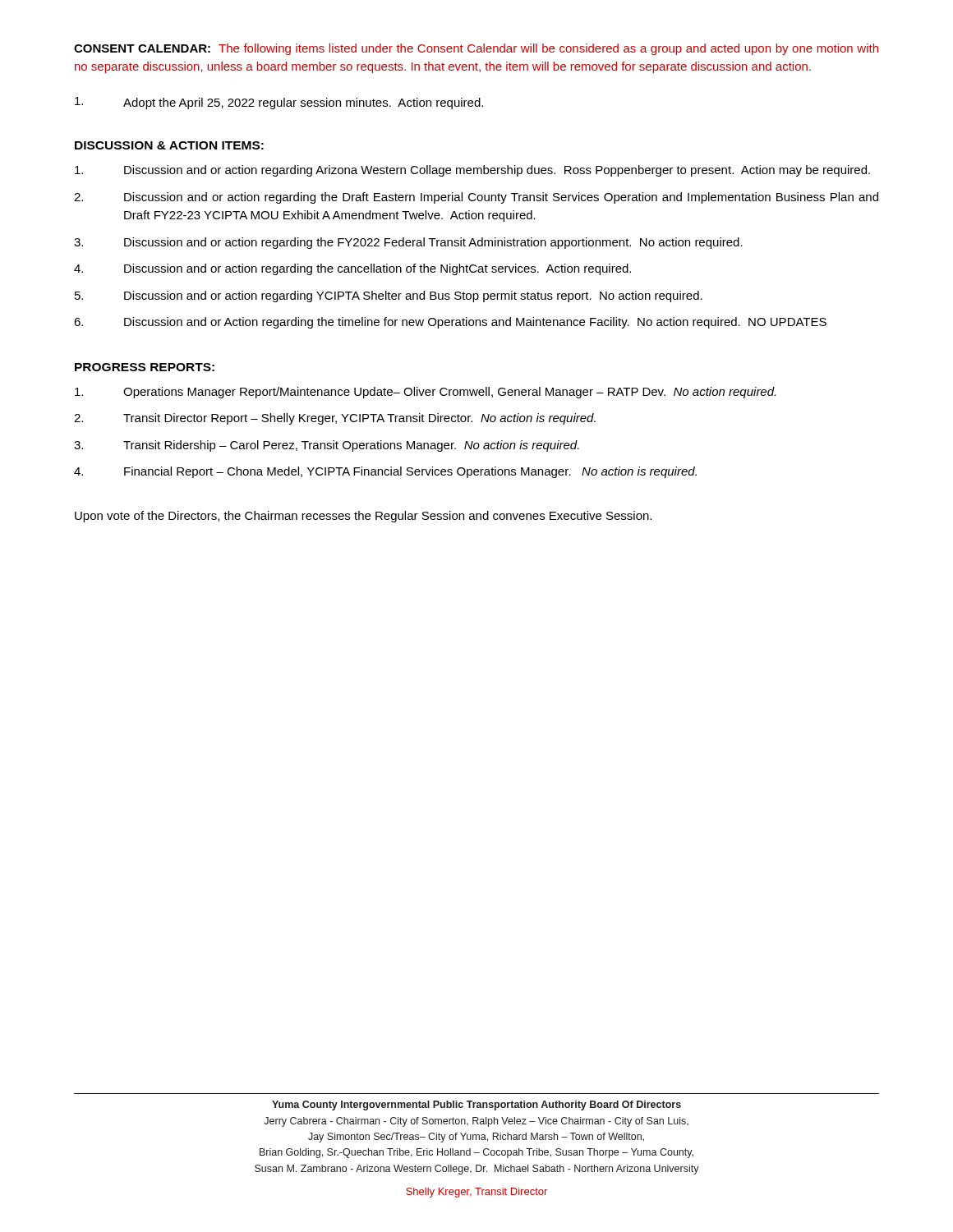953x1232 pixels.
Task: Find the element starting "Upon vote of the Directors, the"
Action: (x=363, y=515)
